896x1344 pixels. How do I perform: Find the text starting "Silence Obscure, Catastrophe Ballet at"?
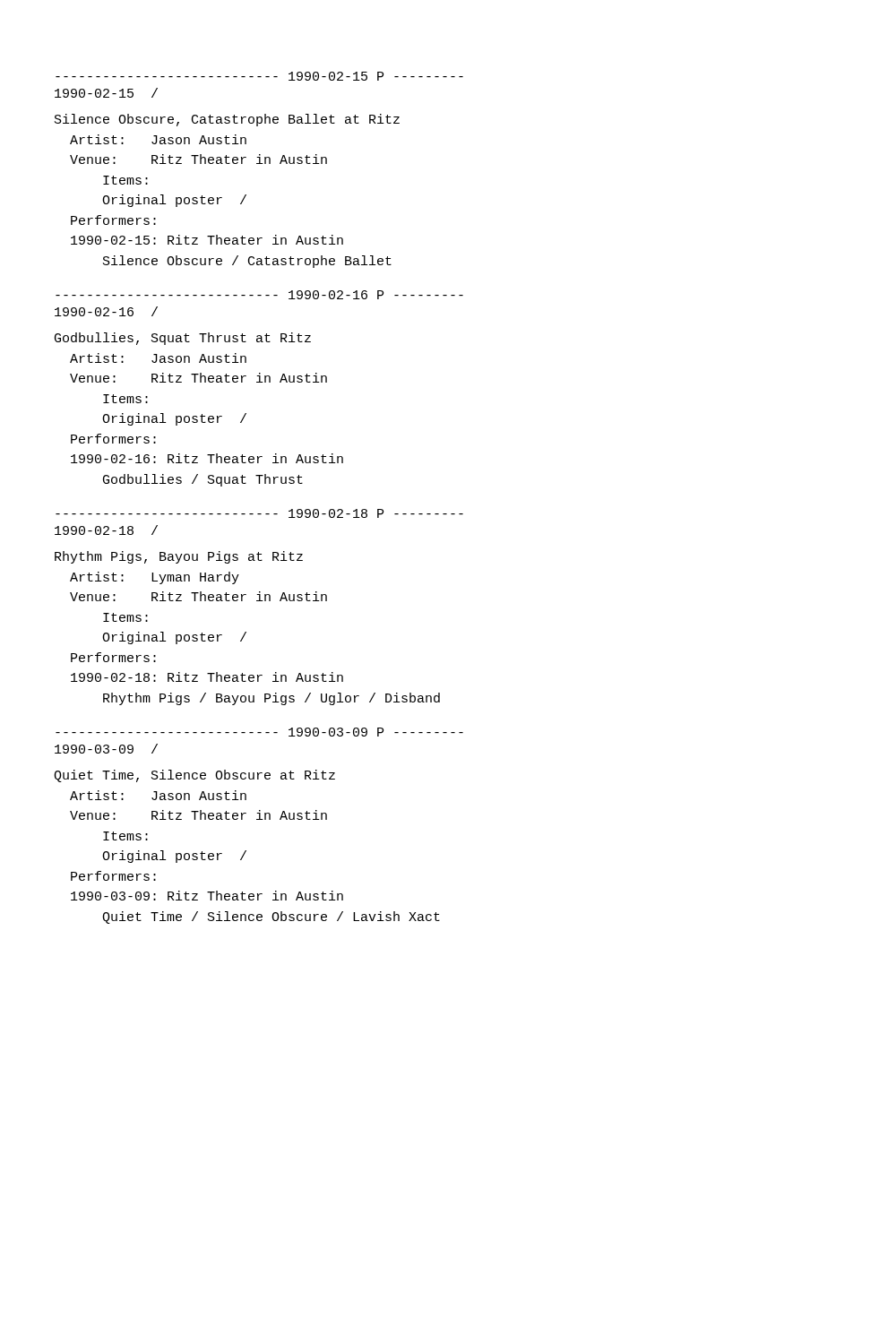[x=227, y=191]
